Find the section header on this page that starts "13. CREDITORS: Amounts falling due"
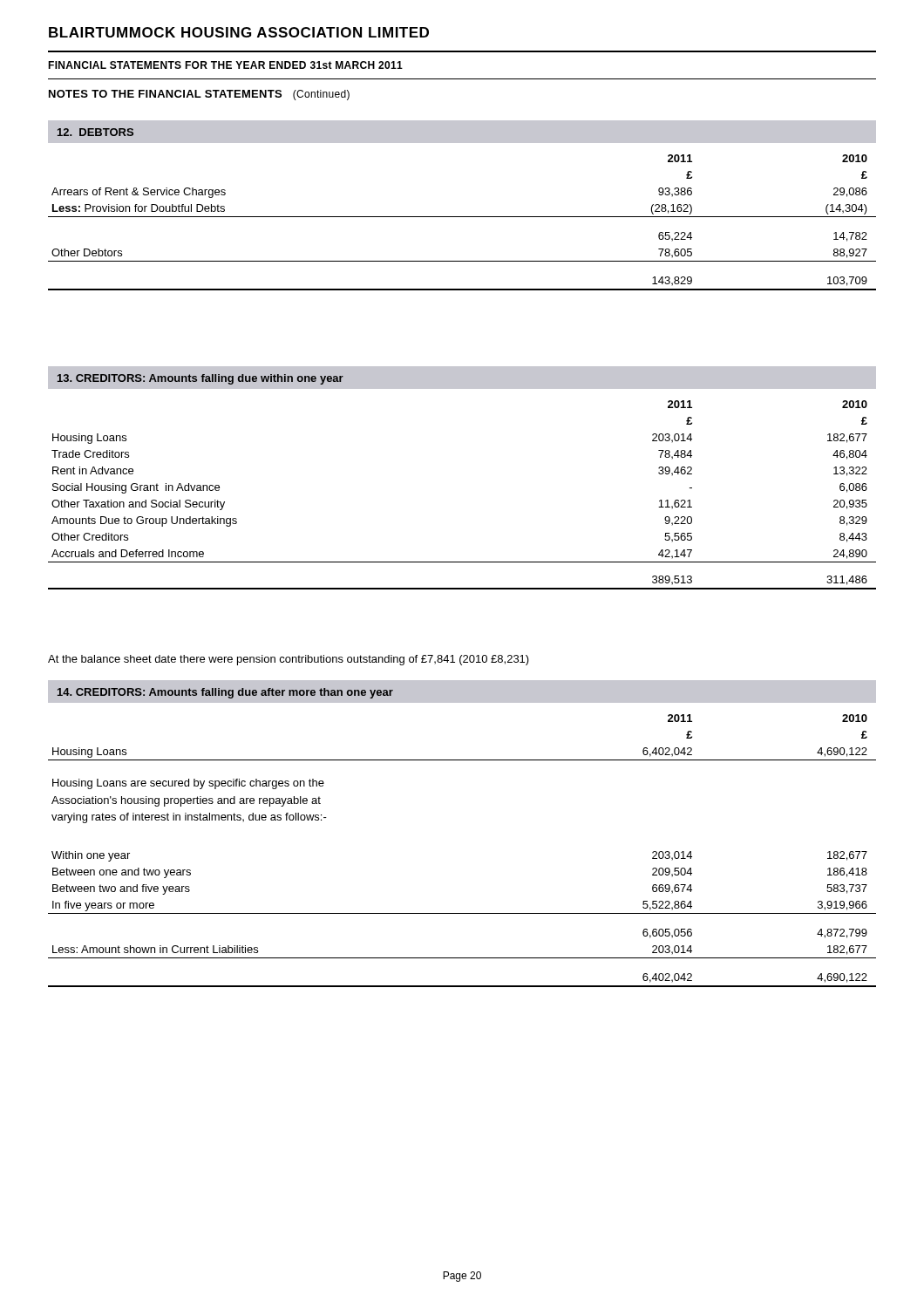This screenshot has width=924, height=1308. pos(196,378)
